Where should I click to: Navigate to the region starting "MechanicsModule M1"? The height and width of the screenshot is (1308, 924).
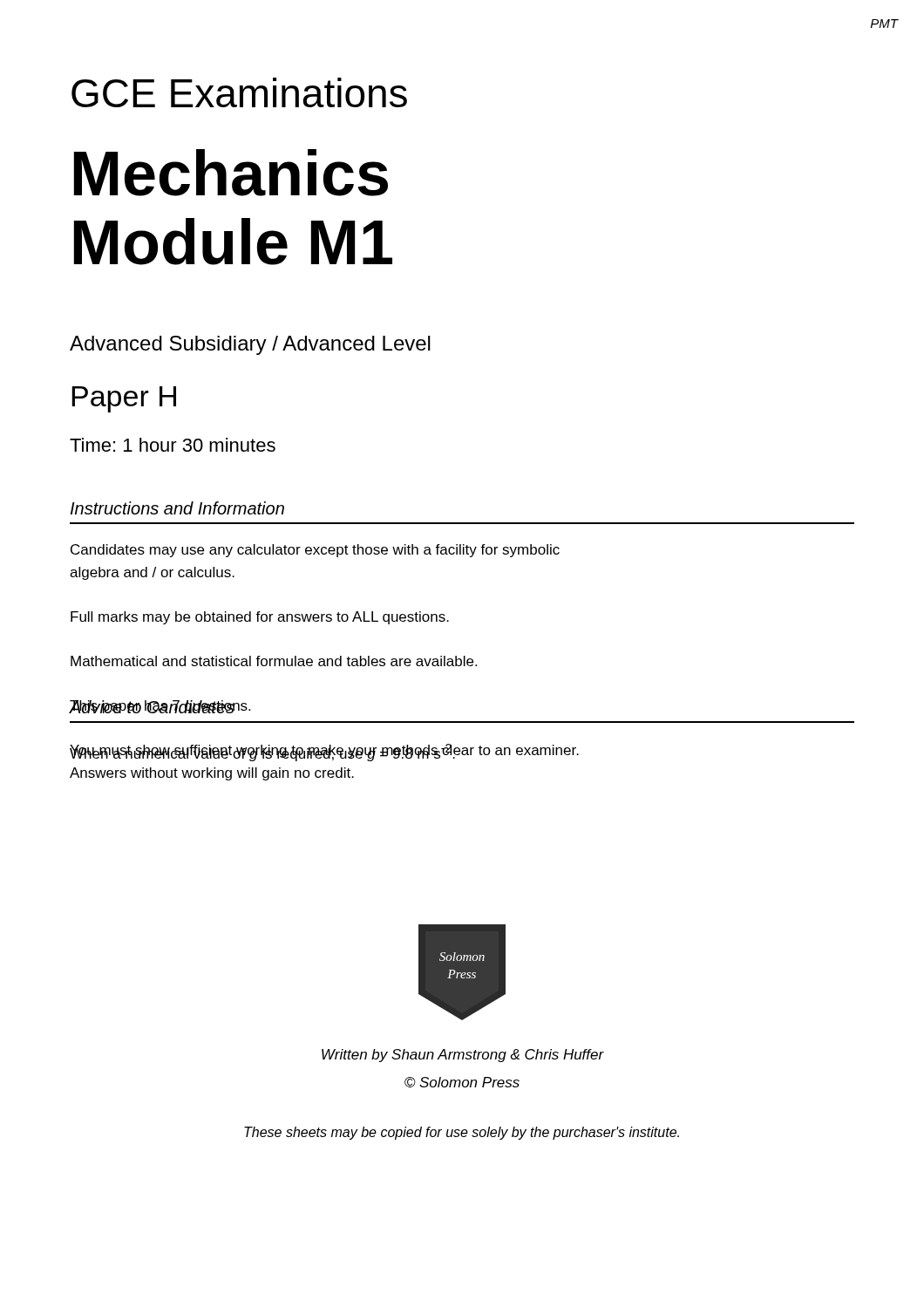click(232, 208)
